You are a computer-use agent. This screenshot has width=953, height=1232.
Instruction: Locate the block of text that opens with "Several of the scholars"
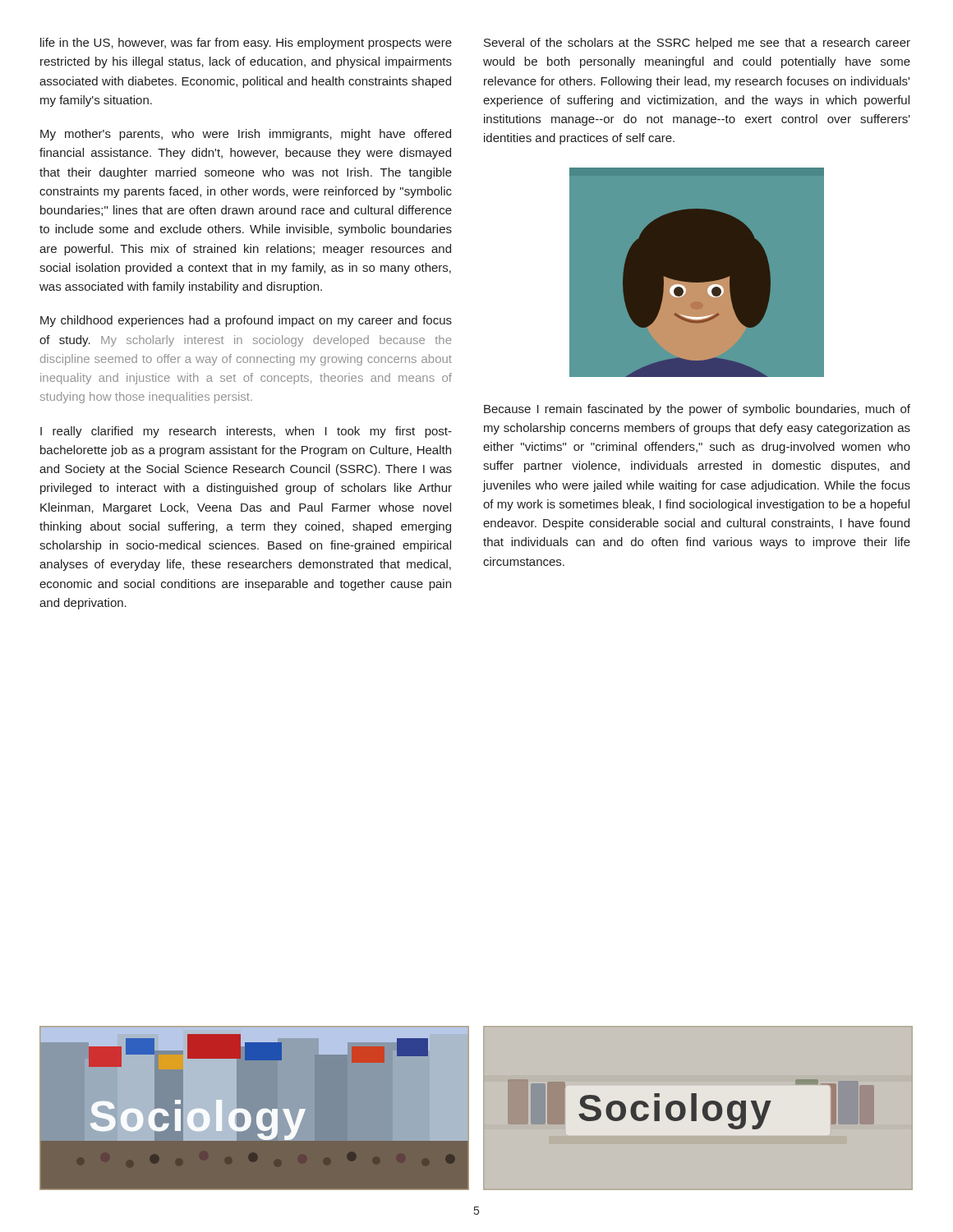697,90
